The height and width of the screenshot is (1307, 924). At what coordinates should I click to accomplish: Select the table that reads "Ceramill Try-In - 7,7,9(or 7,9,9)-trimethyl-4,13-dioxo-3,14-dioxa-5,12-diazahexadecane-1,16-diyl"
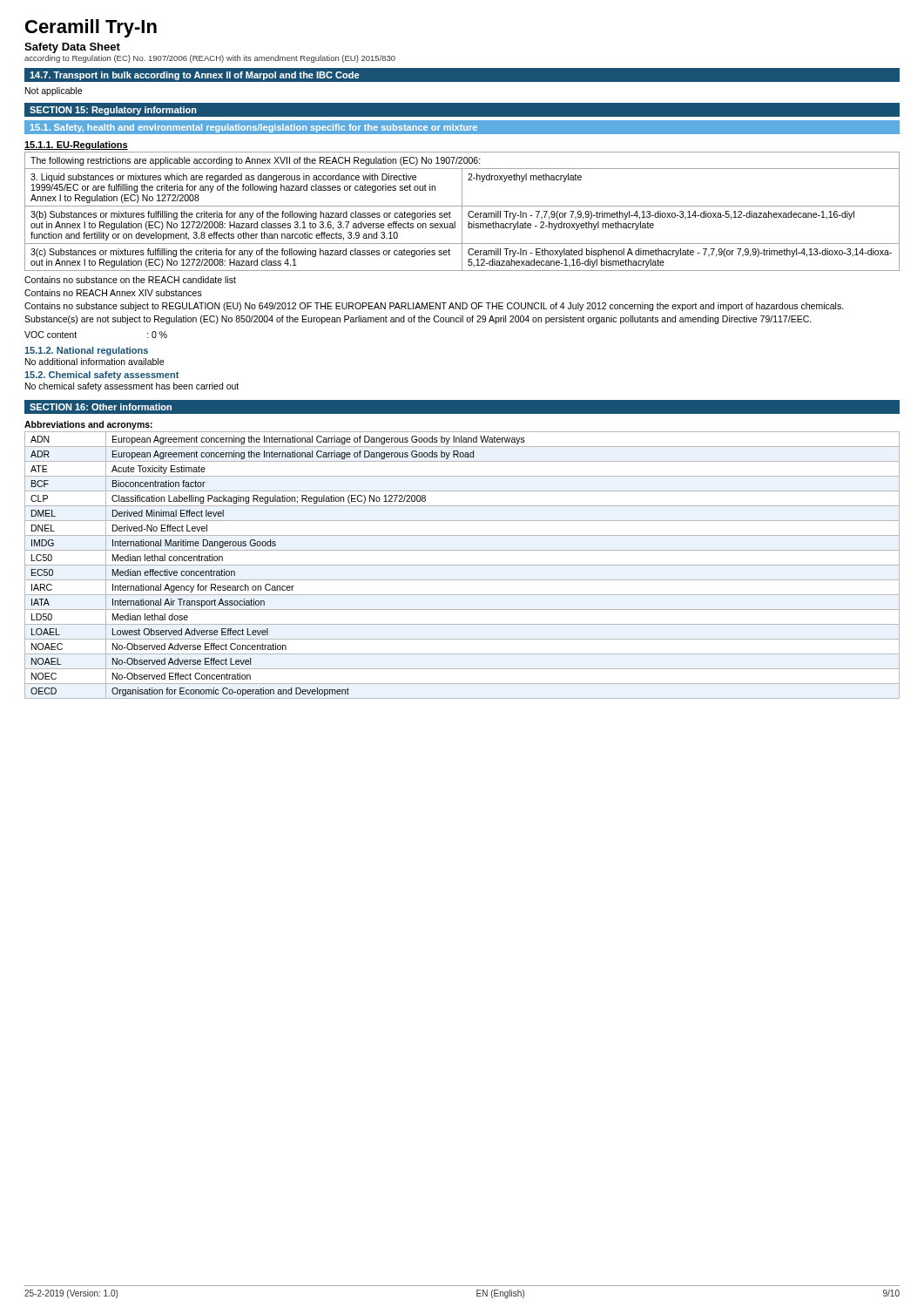(462, 211)
